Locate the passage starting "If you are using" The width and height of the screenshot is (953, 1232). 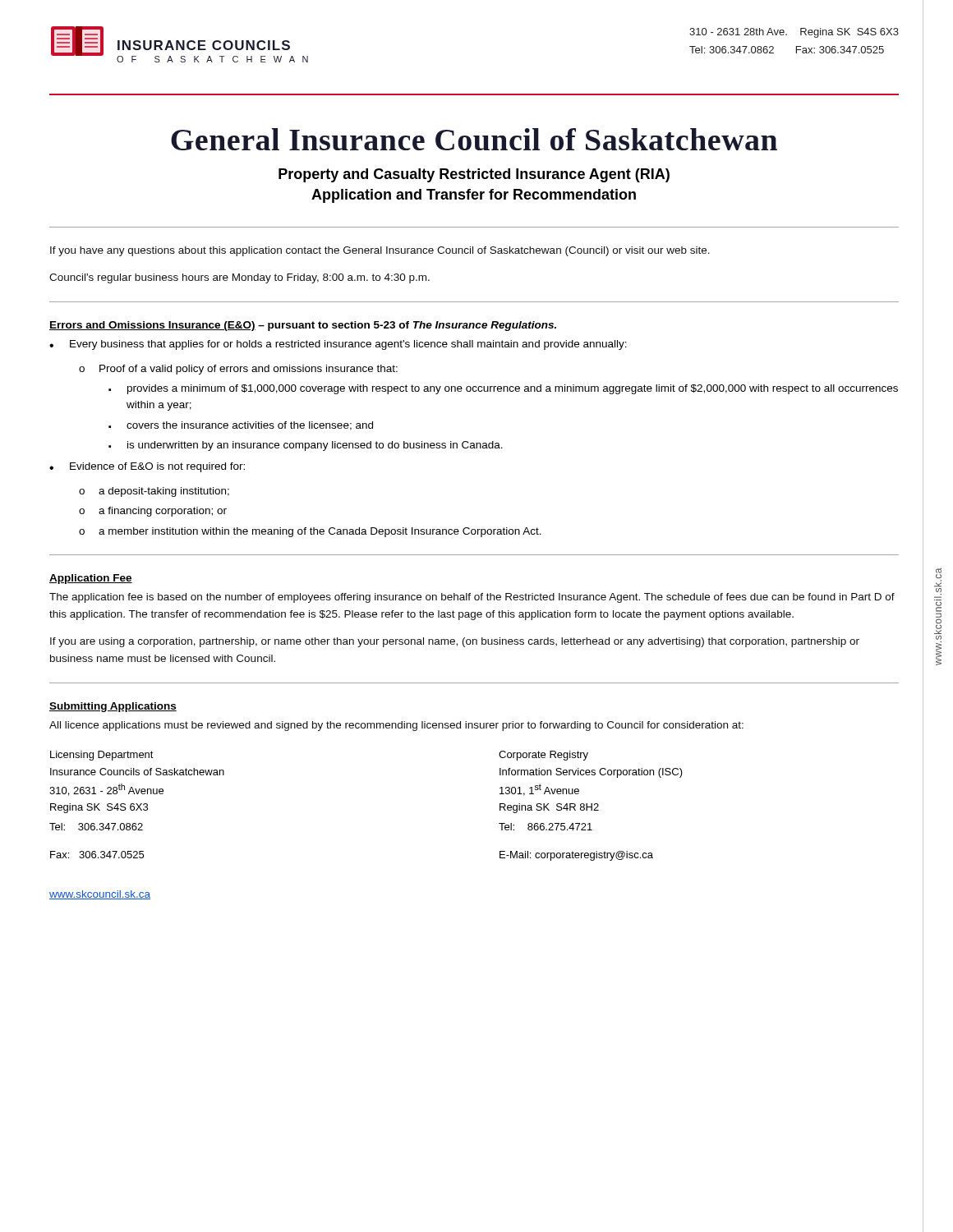(x=454, y=649)
